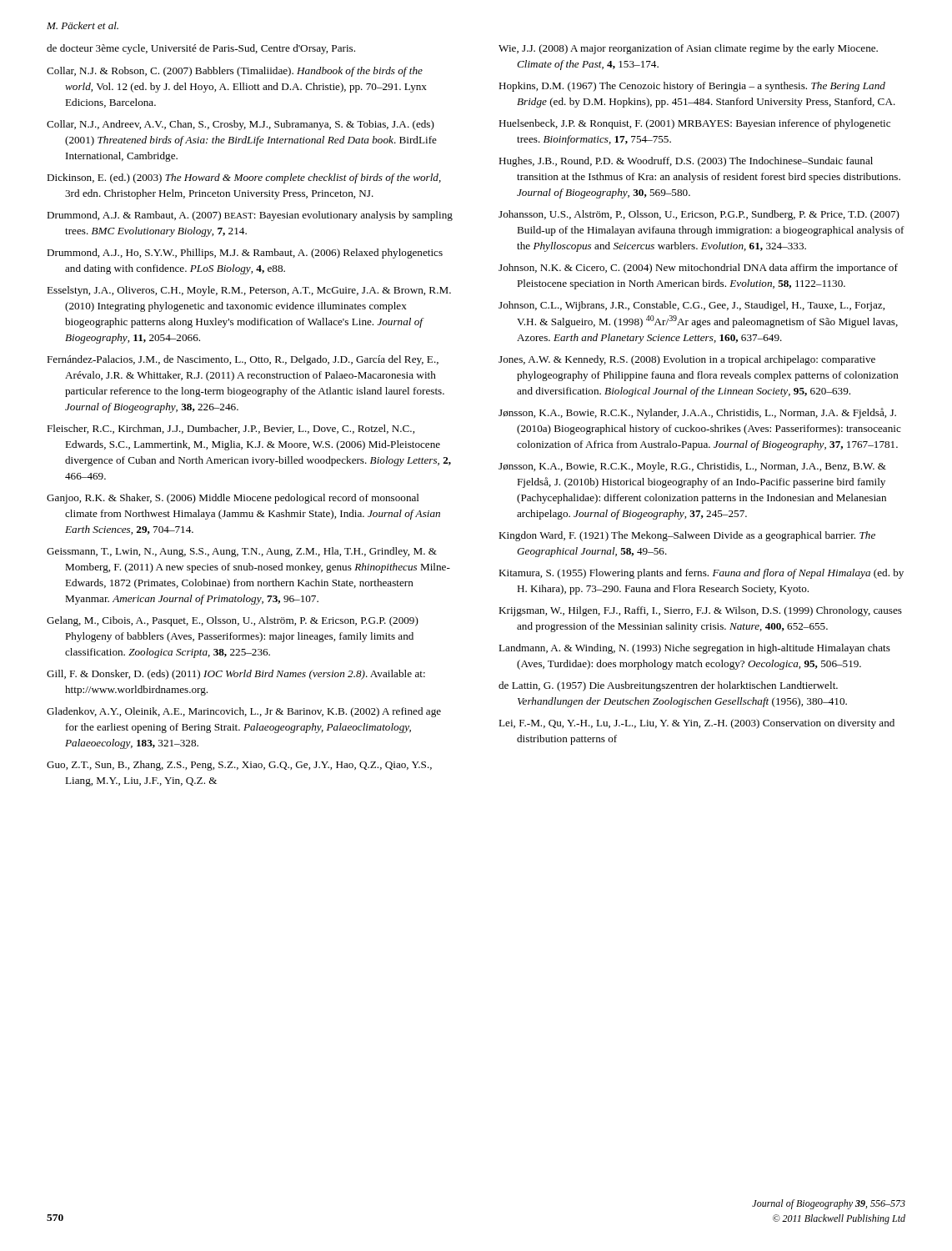Click on the list item that reads "Johnson, N.K. & Cicero,"

(x=698, y=275)
